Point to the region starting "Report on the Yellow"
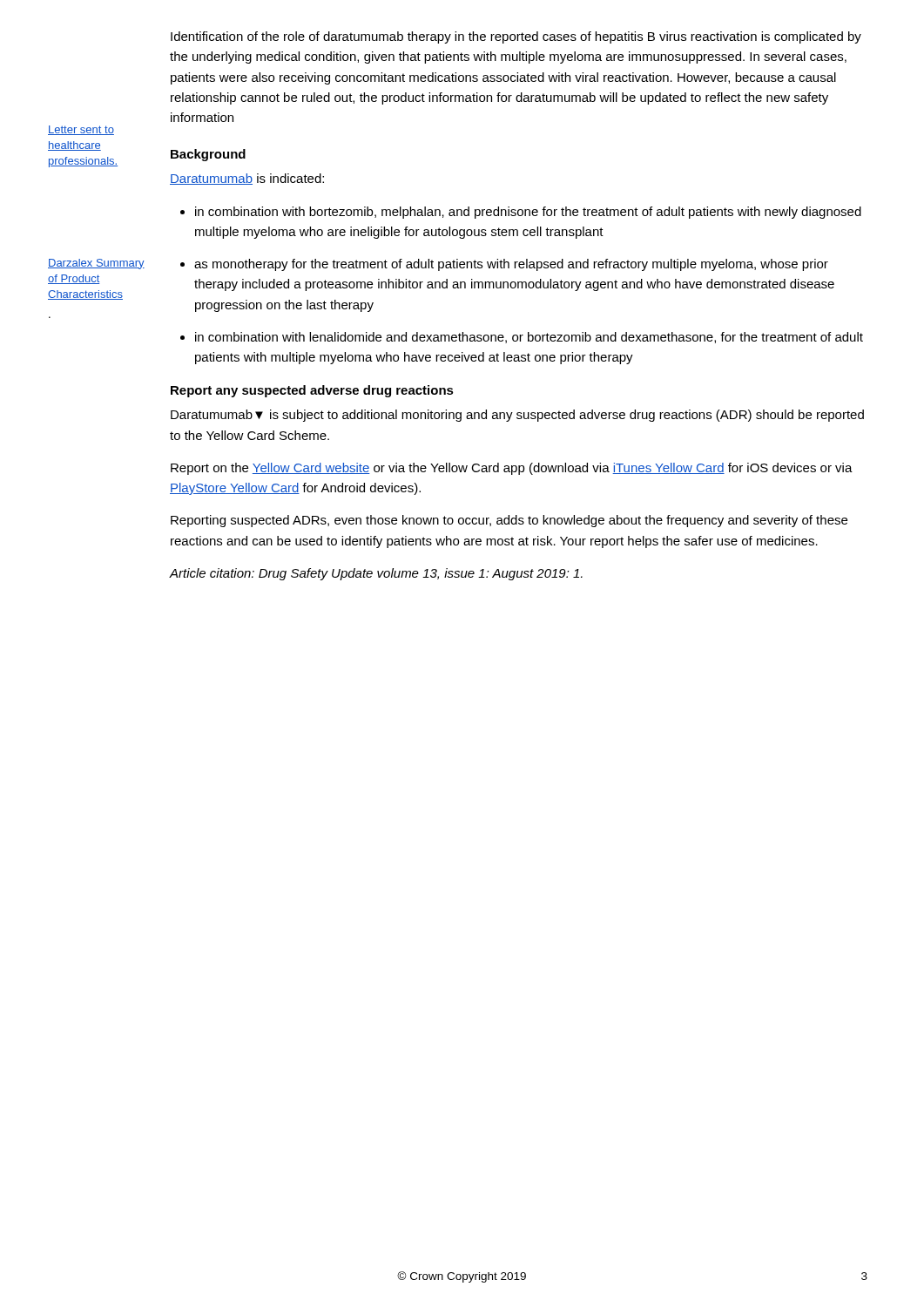 coord(511,477)
